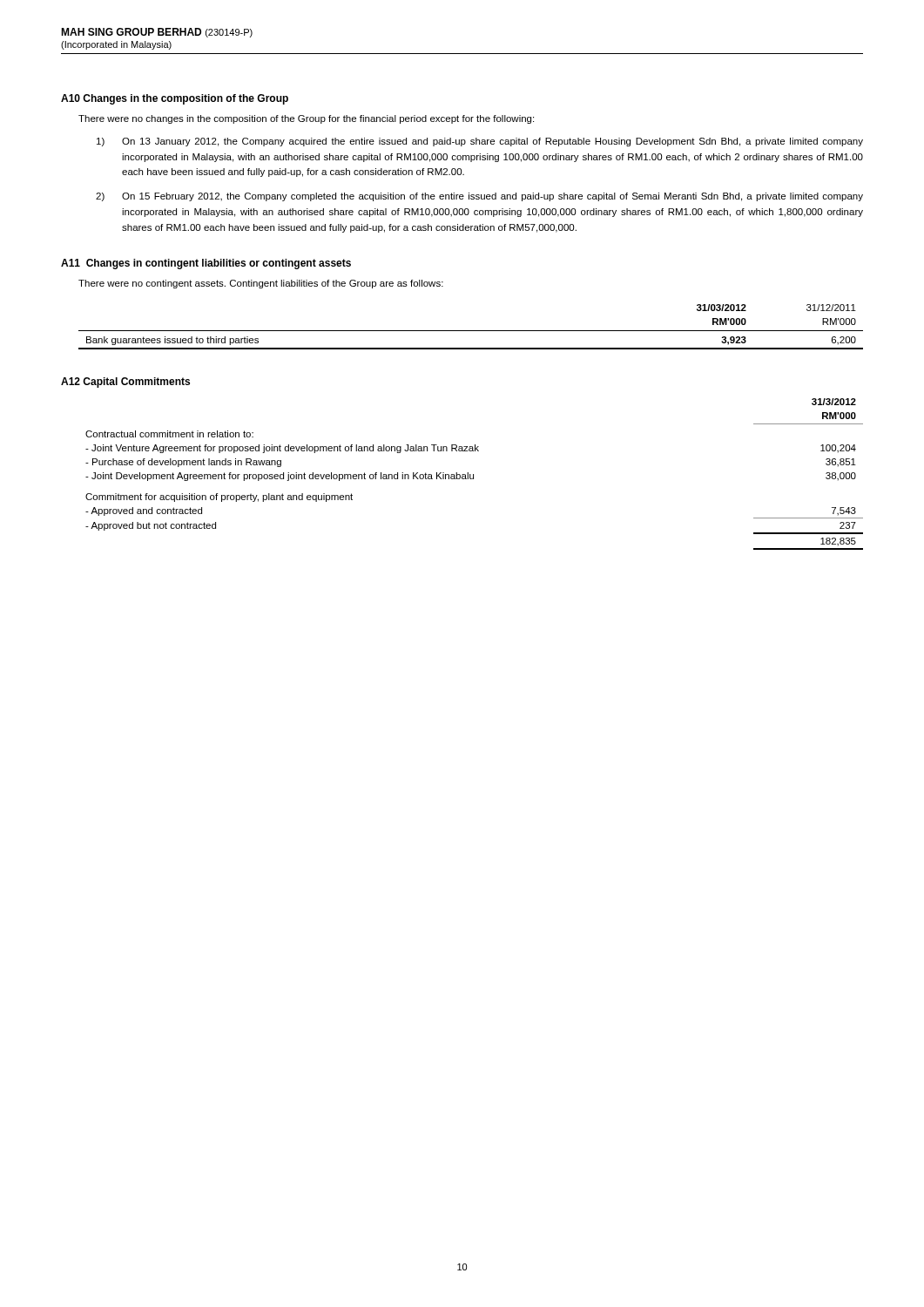The height and width of the screenshot is (1307, 924).
Task: Click on the passage starting "There were no changes in the composition"
Action: [x=307, y=119]
